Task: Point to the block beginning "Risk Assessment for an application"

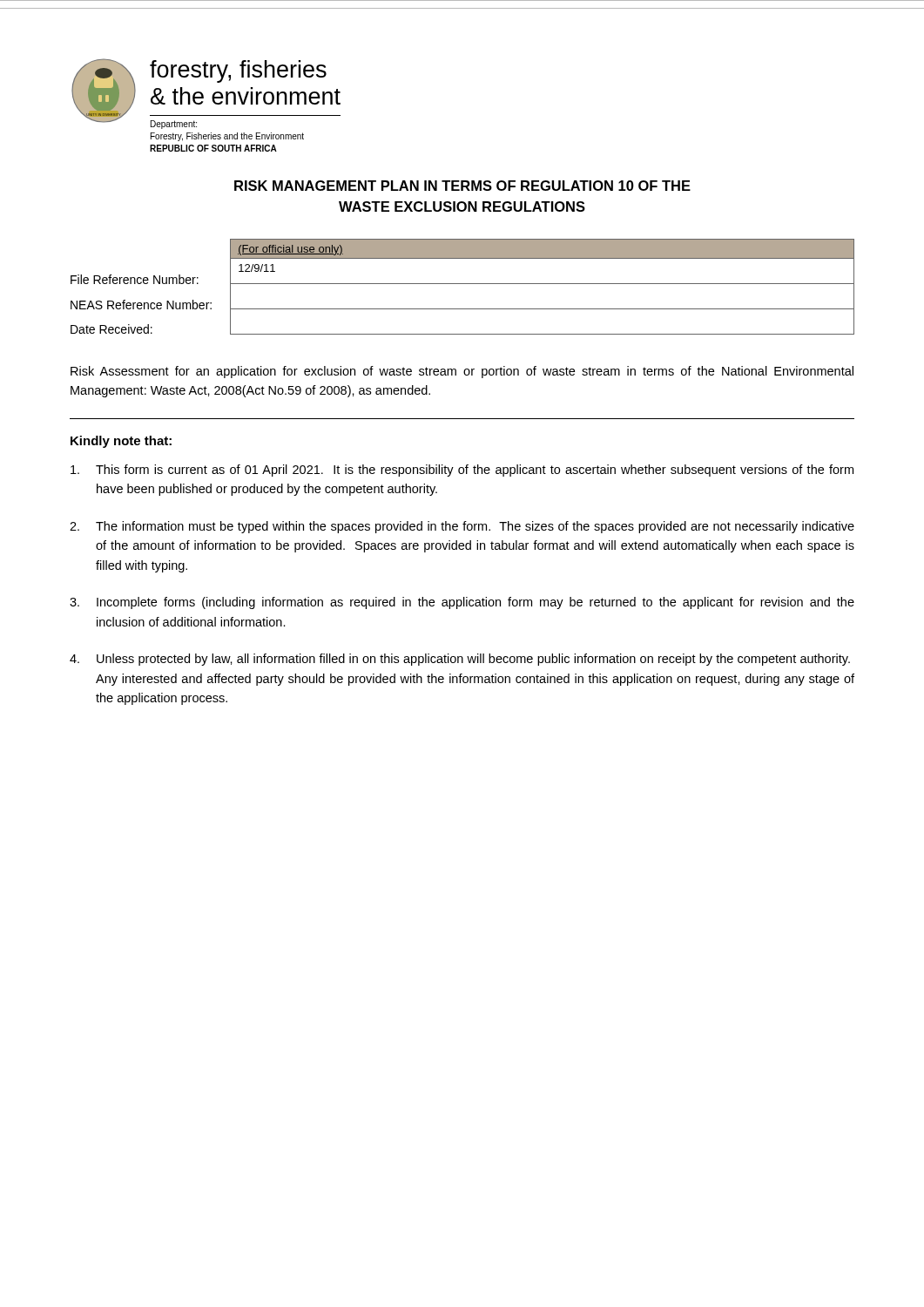Action: pos(462,381)
